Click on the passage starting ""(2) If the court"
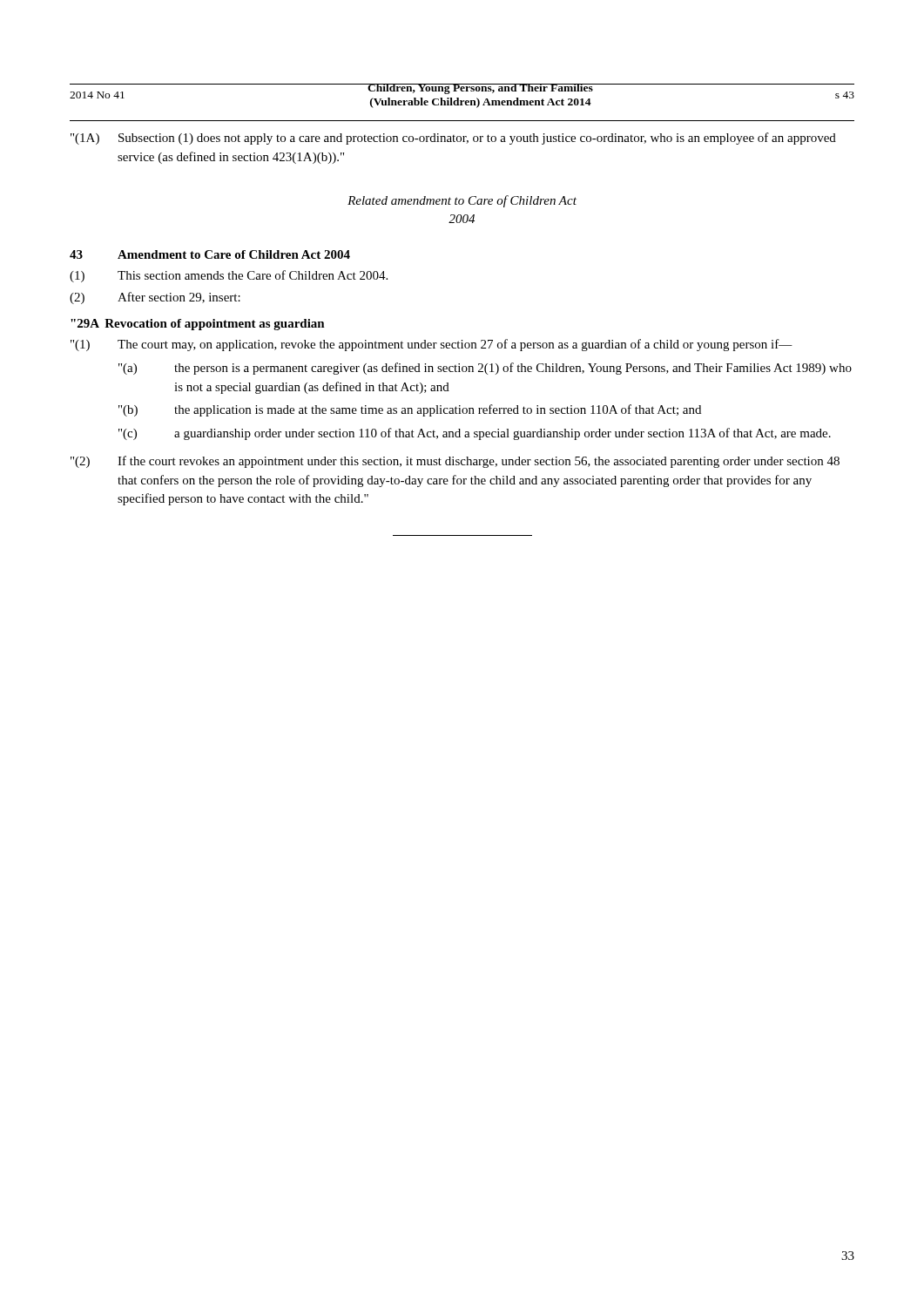 point(462,480)
